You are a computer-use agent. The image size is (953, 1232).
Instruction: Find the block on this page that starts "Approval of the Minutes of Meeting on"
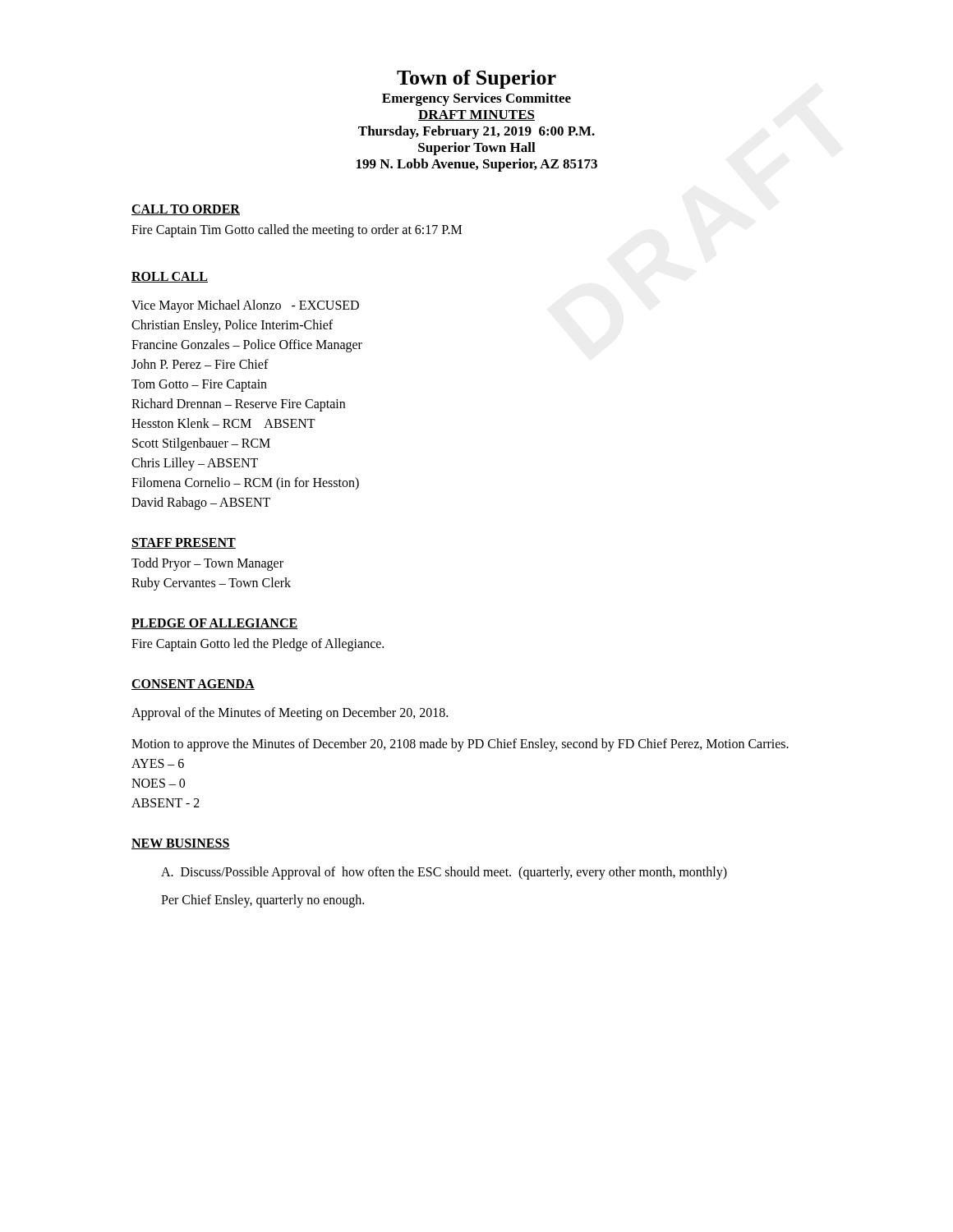click(x=290, y=713)
